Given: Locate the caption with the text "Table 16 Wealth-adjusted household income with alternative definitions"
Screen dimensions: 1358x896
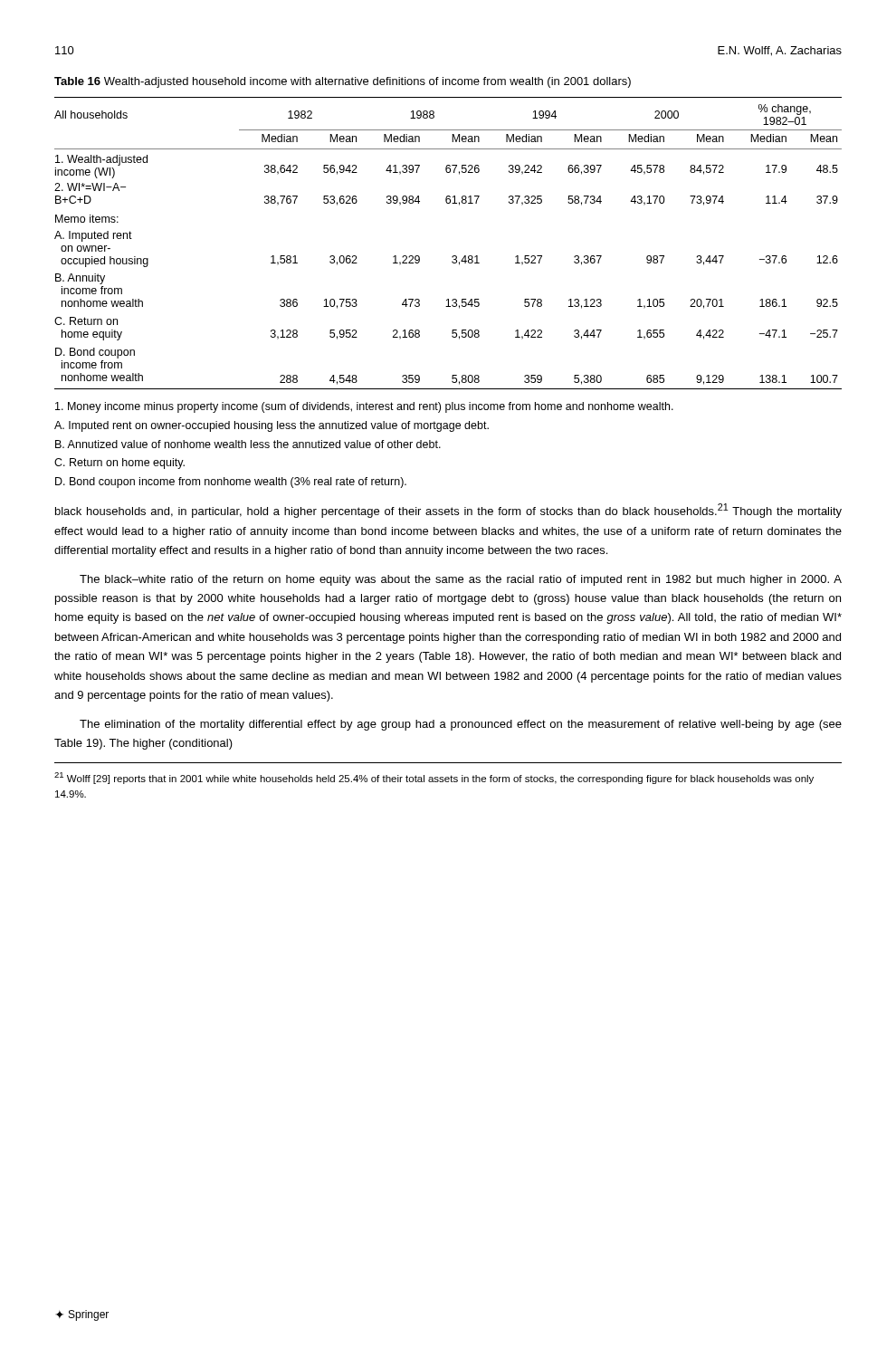Looking at the screenshot, I should pos(343,81).
